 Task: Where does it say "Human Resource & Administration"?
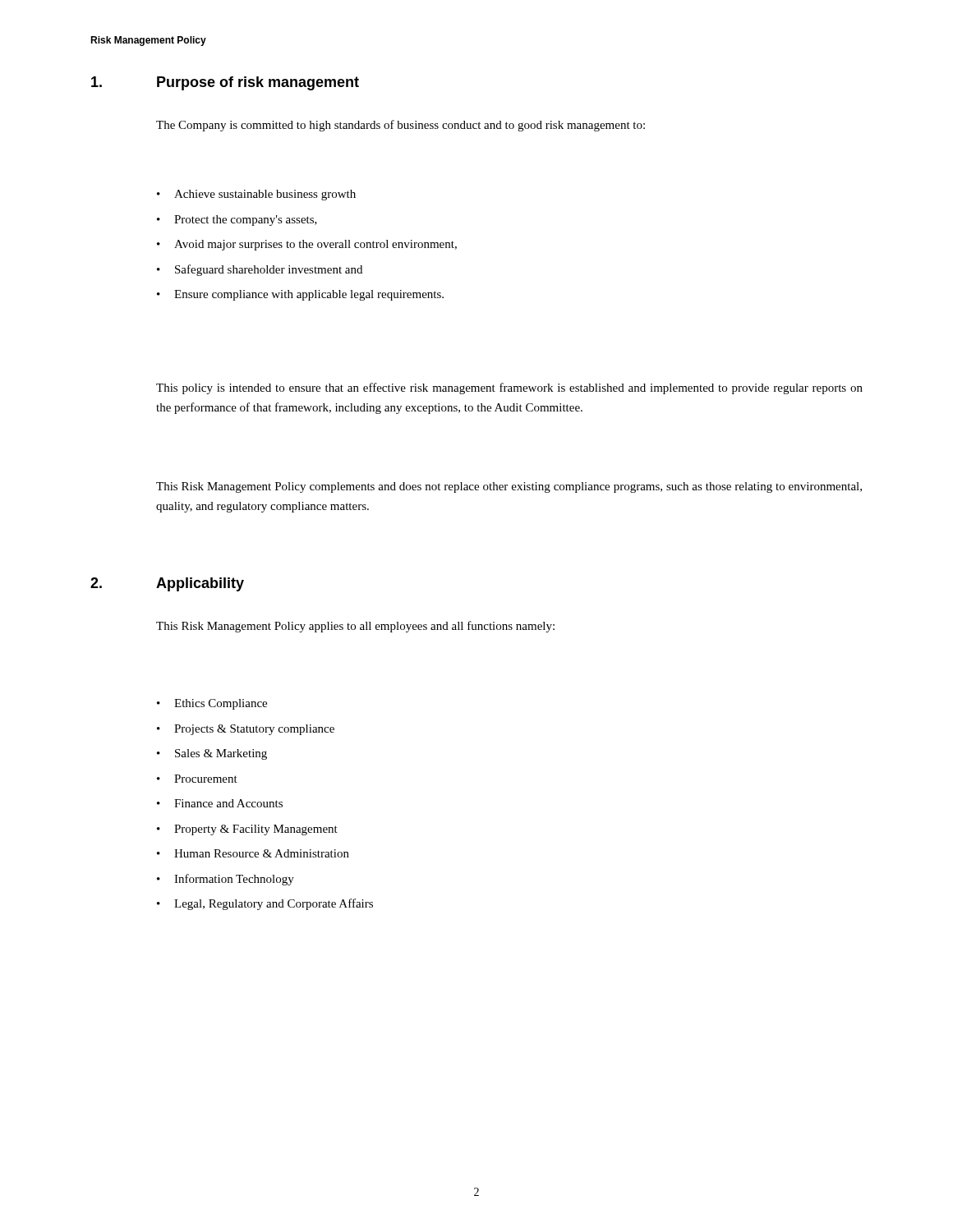262,853
